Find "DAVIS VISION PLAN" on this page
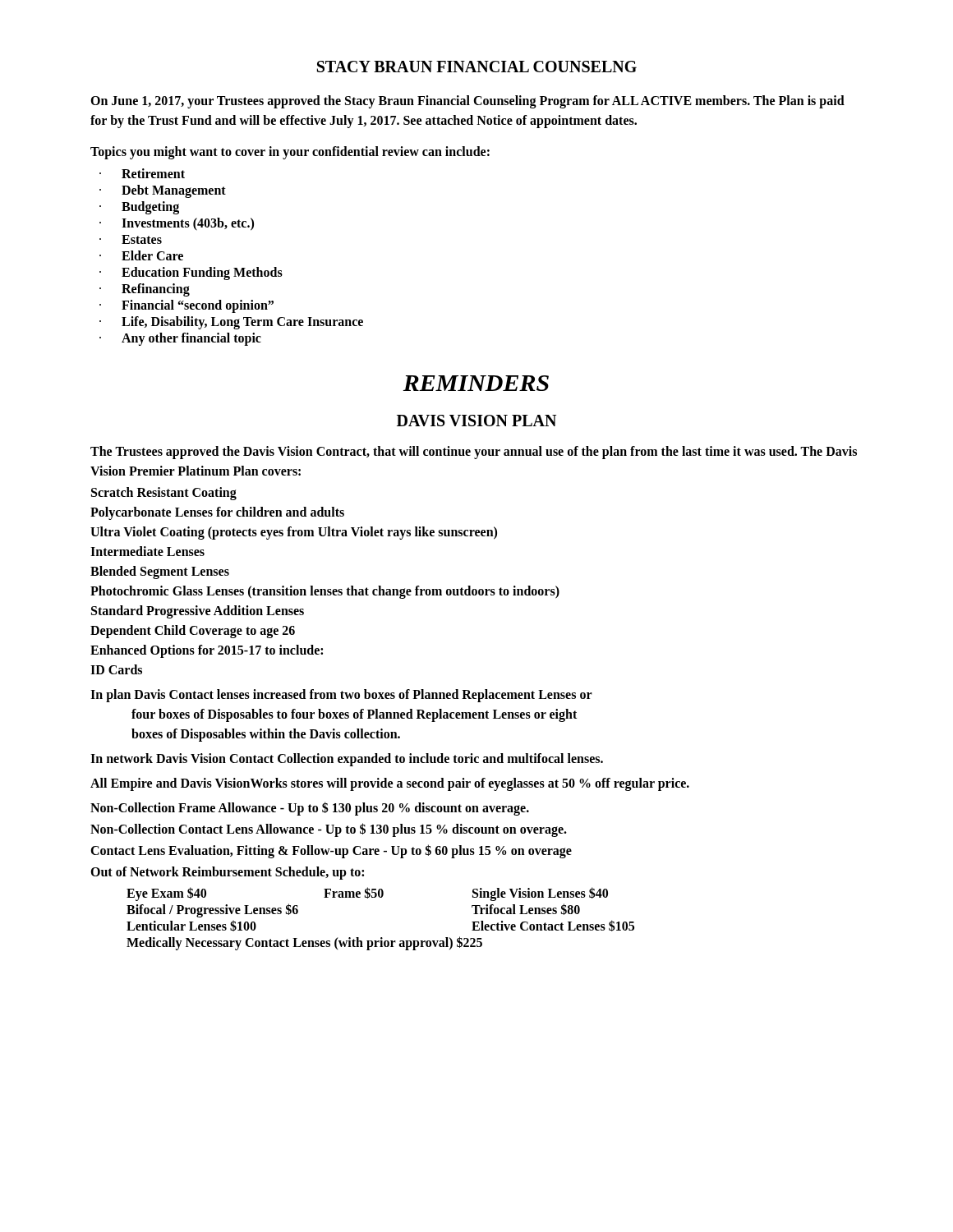Image resolution: width=953 pixels, height=1232 pixels. coord(476,421)
